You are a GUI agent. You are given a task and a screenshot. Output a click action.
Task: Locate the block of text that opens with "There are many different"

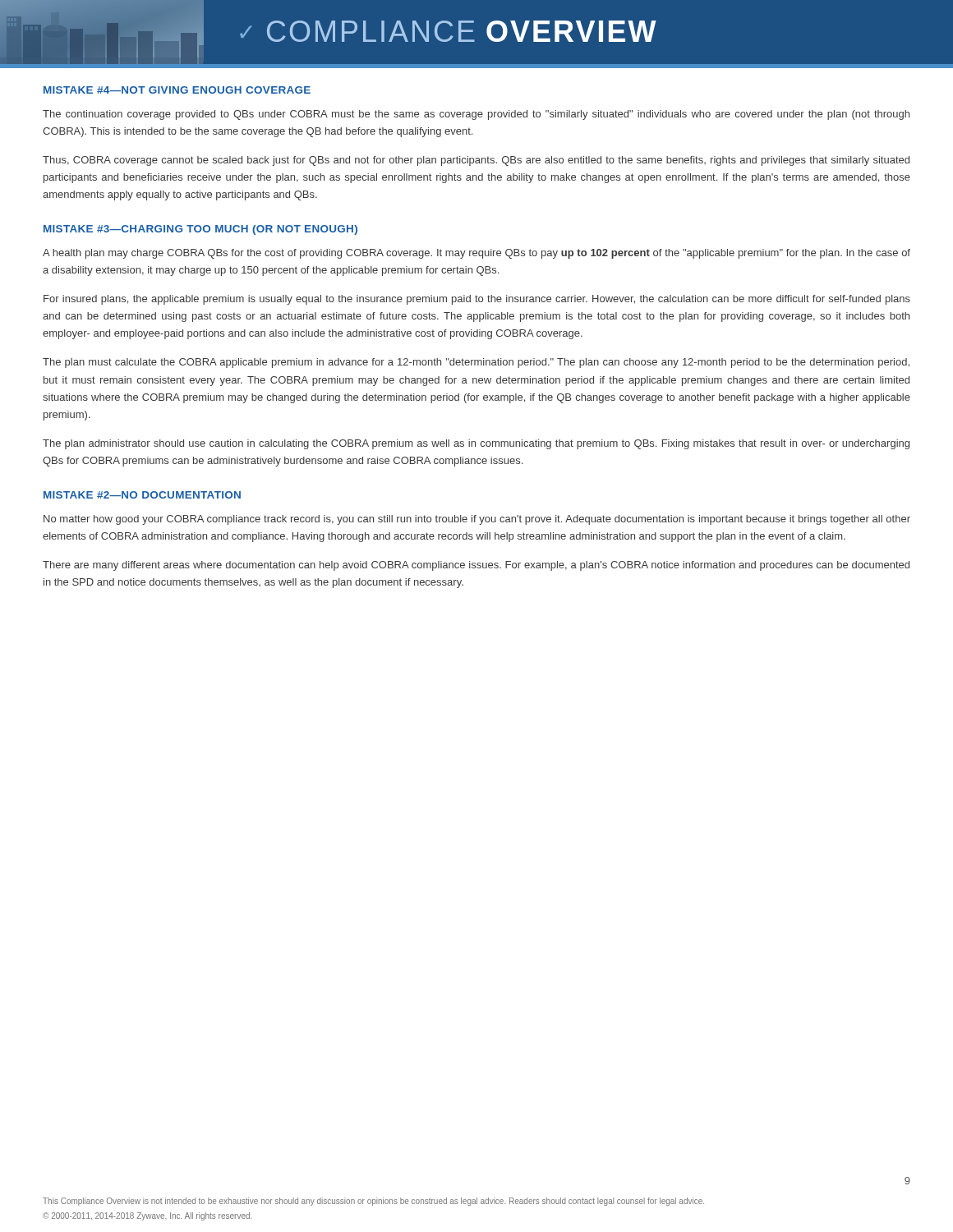click(x=476, y=573)
